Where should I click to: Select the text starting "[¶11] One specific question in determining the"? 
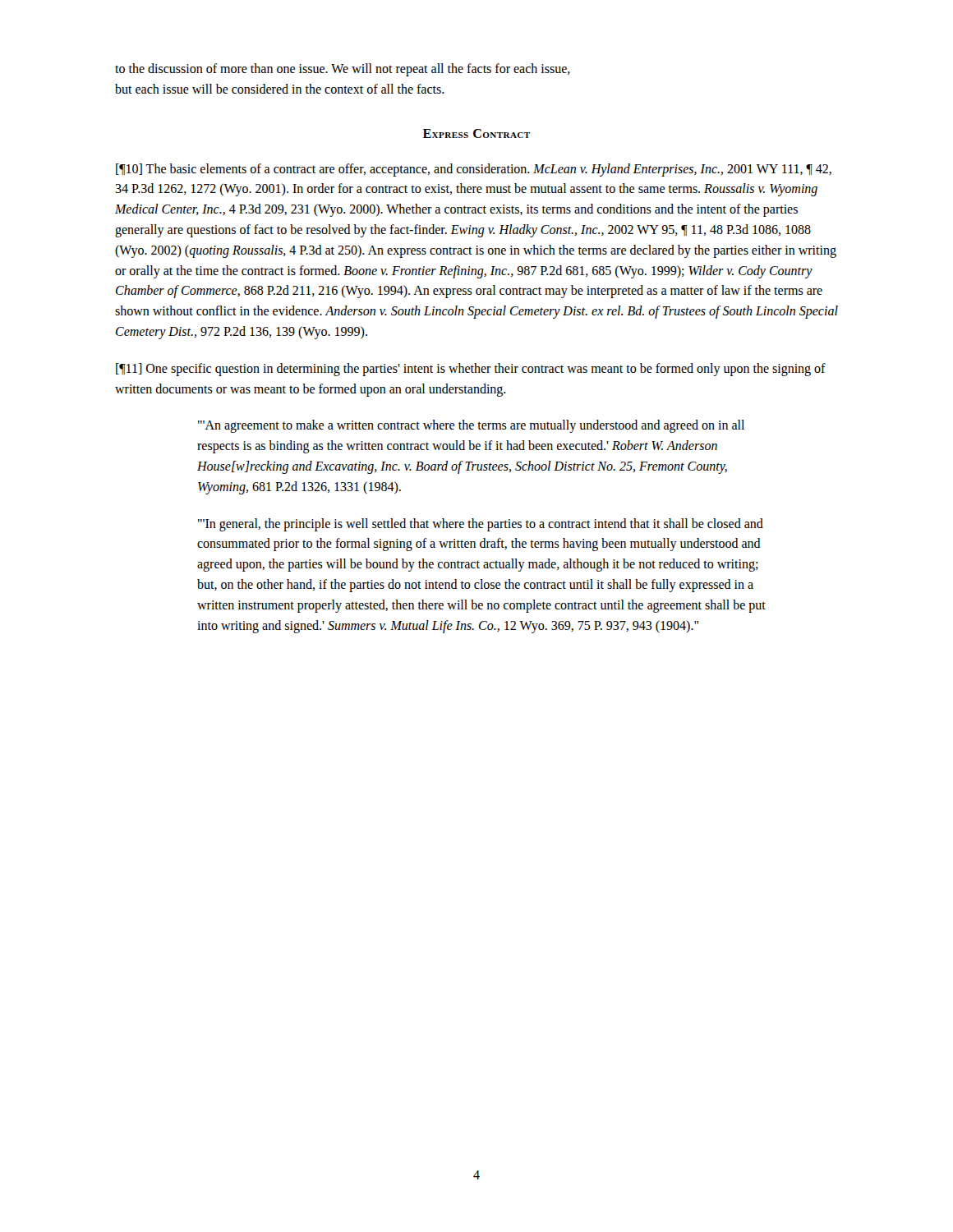[x=470, y=378]
